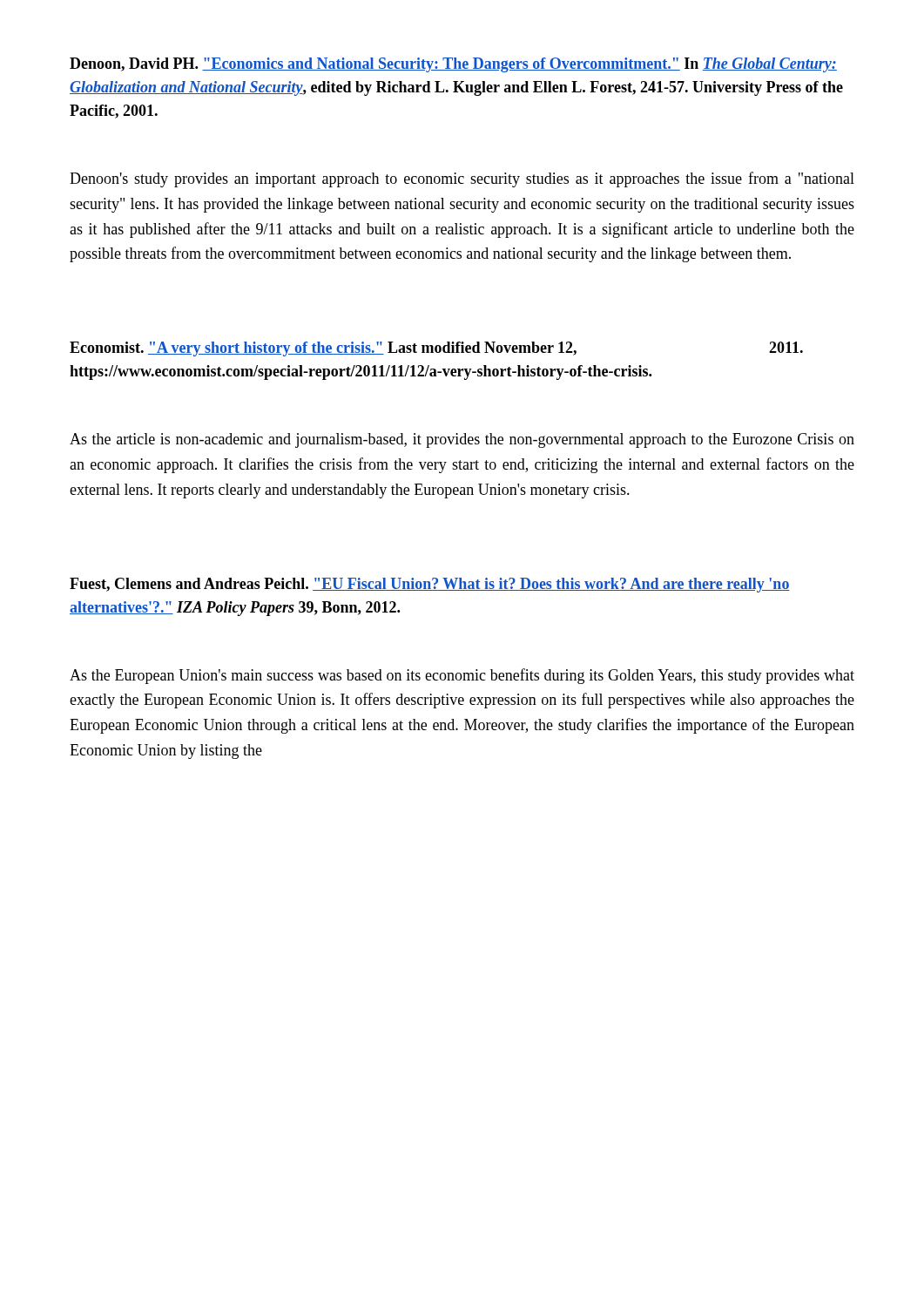This screenshot has height=1307, width=924.
Task: Click on the text block starting "As the European Union's main"
Action: click(462, 713)
